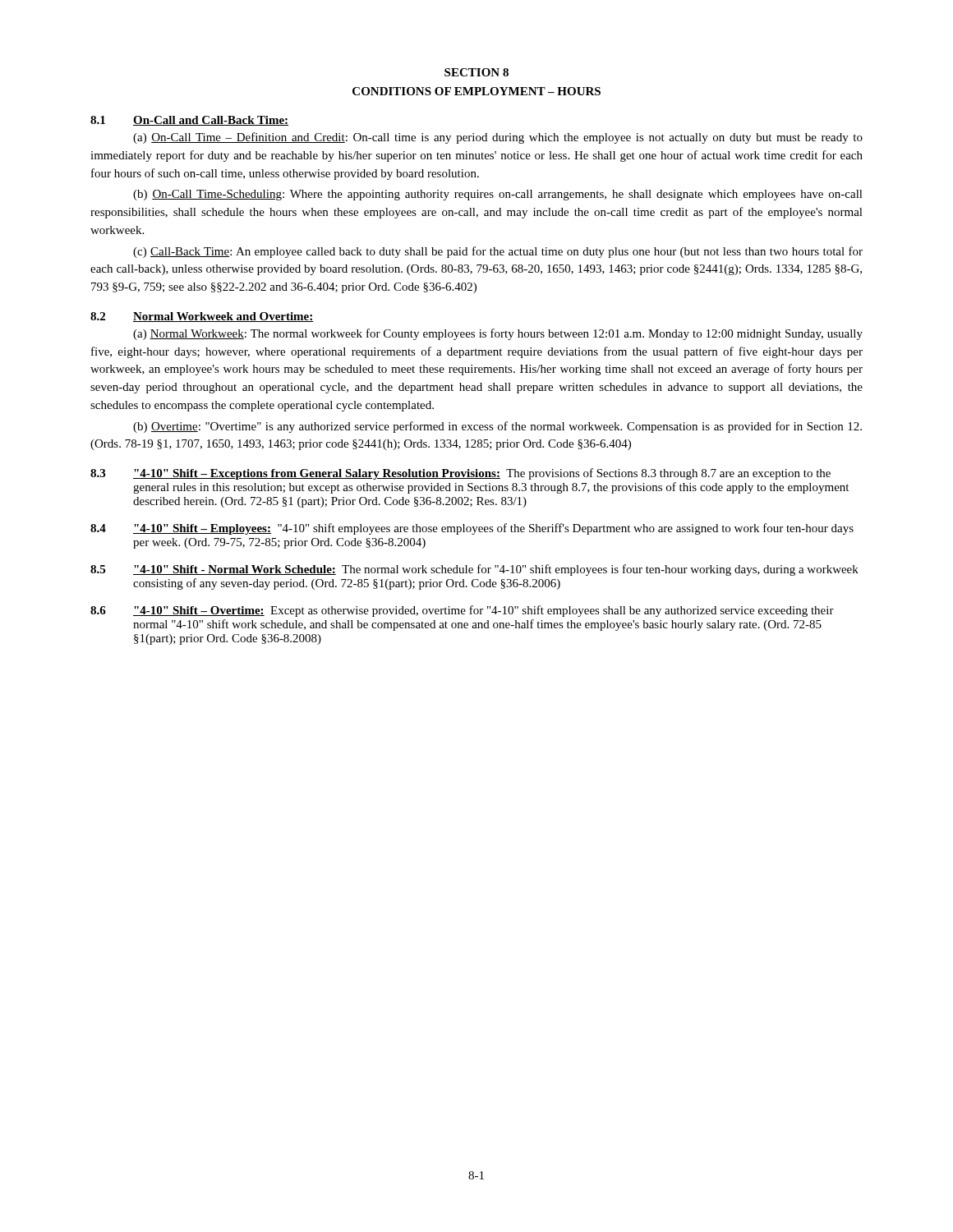Locate the text "SECTION 8"
The width and height of the screenshot is (953, 1232).
[476, 72]
